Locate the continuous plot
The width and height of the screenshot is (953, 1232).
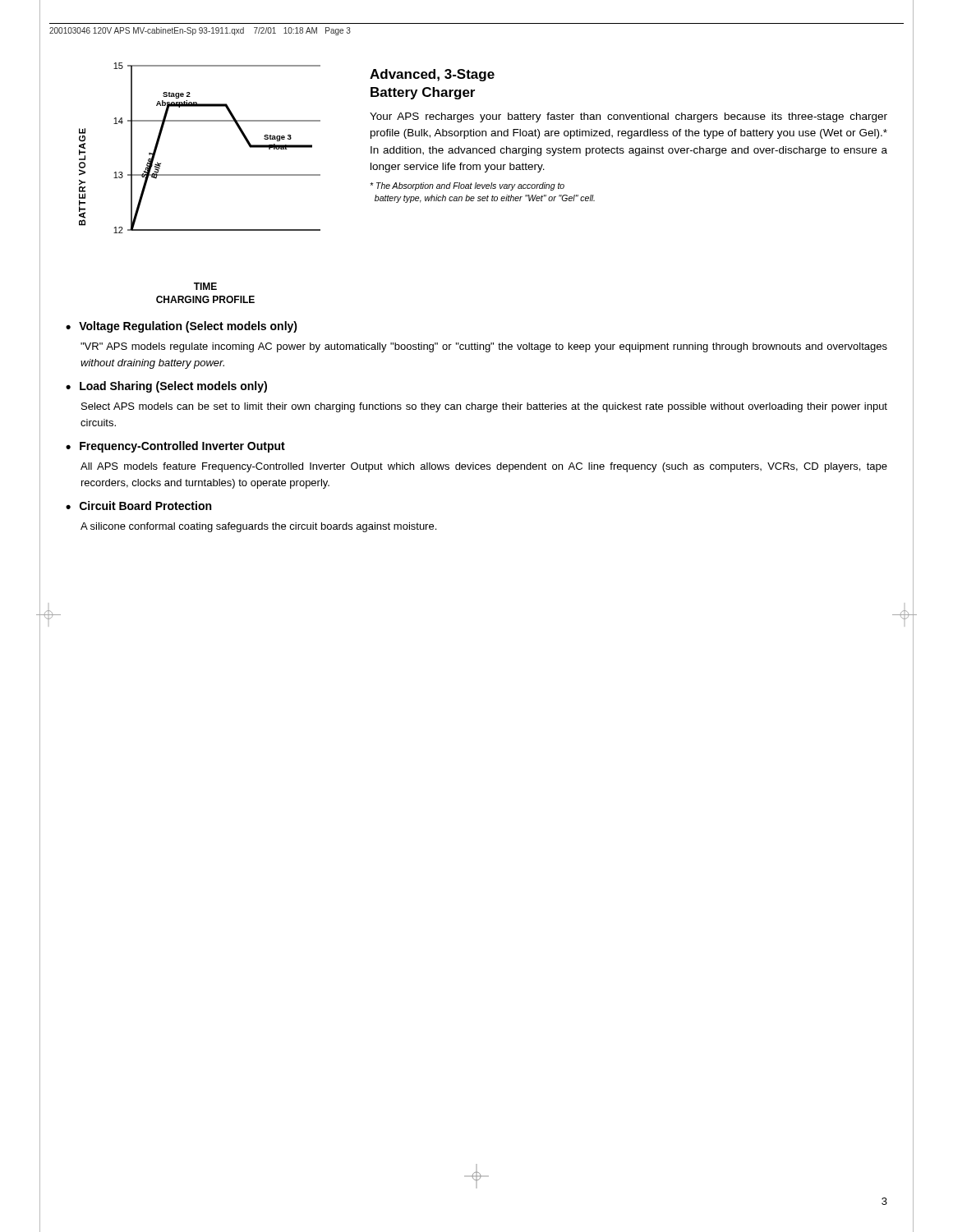click(x=205, y=182)
